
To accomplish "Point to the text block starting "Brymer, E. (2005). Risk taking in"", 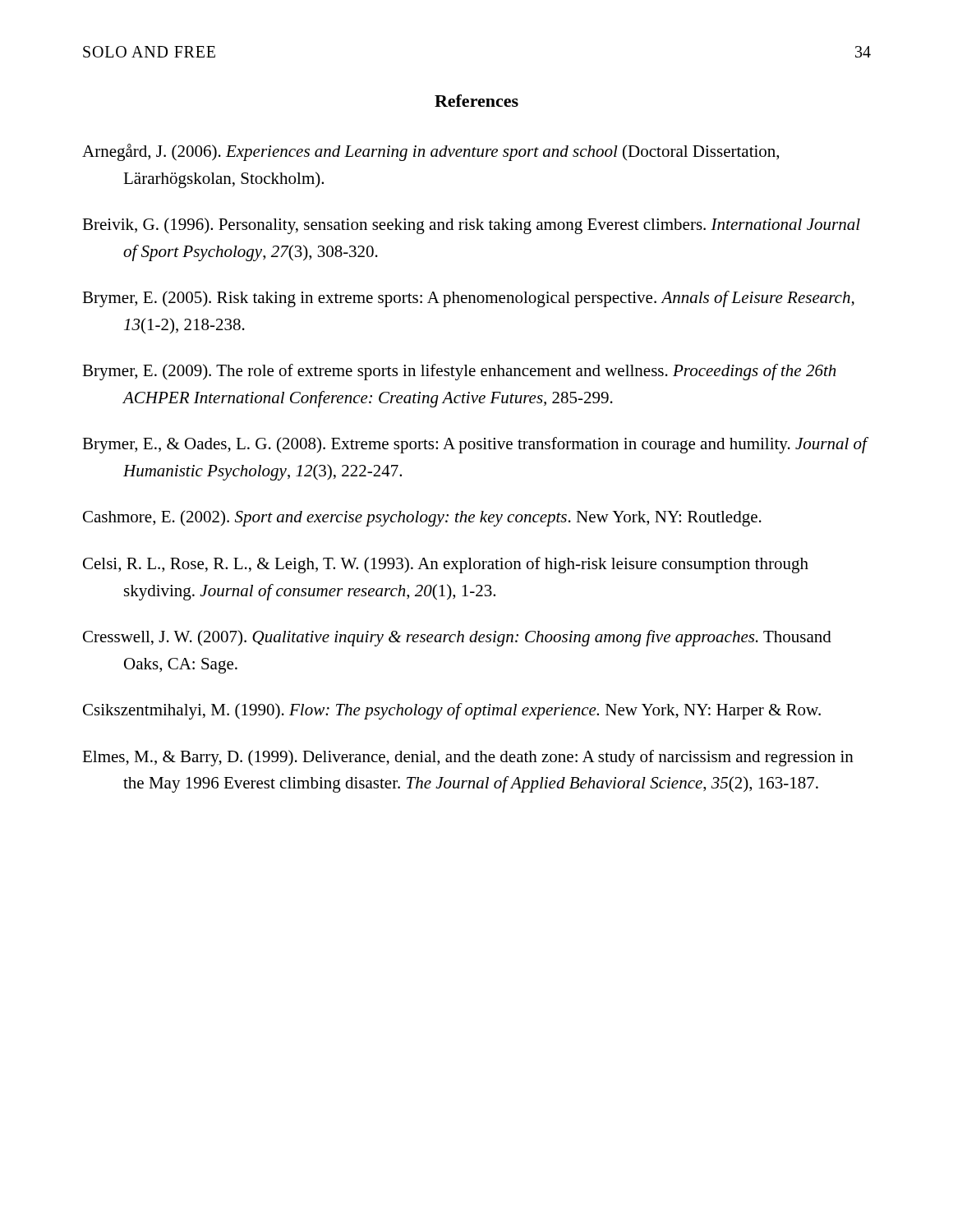I will 469,311.
